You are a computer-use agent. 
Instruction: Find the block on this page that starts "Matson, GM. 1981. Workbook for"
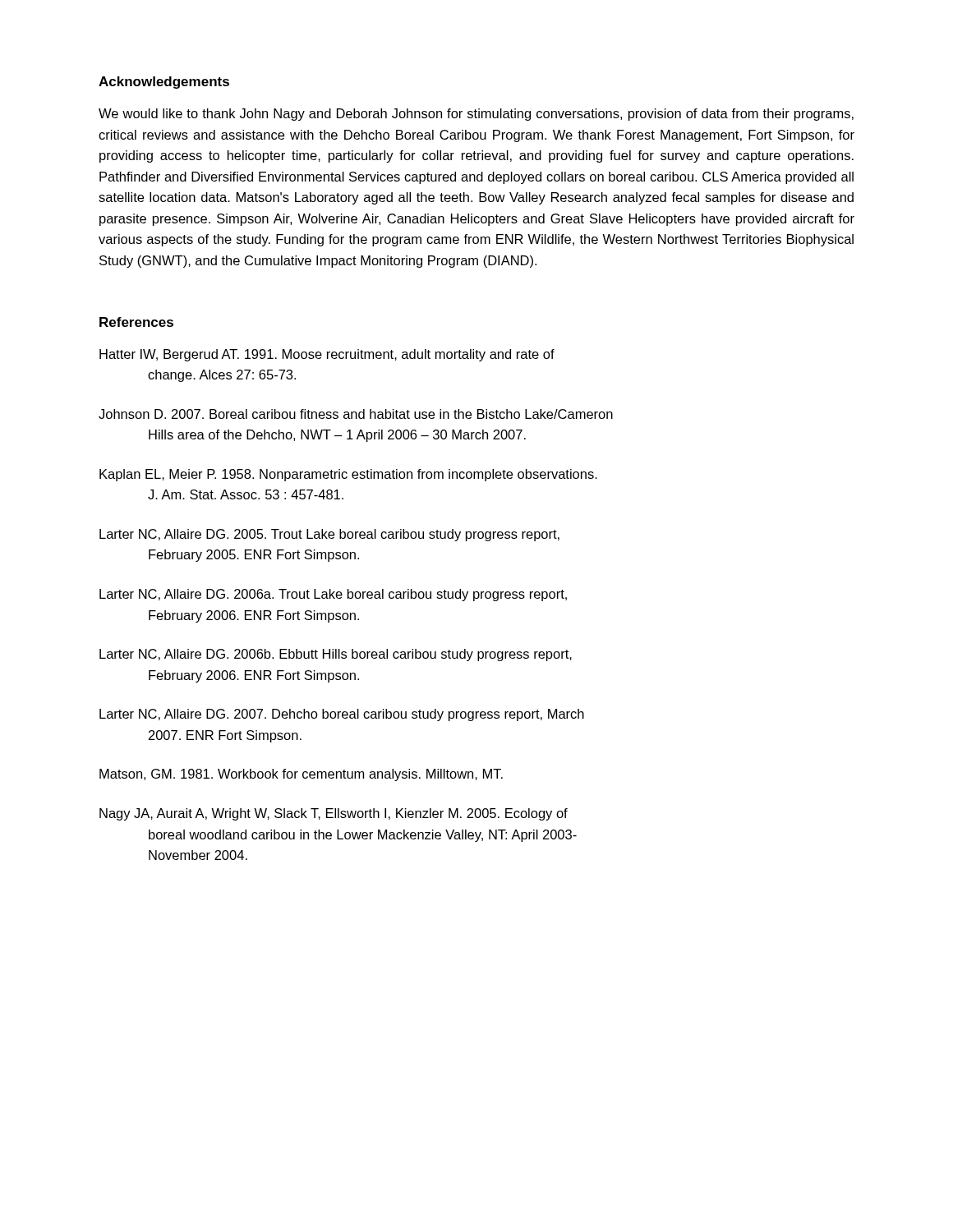(x=476, y=775)
